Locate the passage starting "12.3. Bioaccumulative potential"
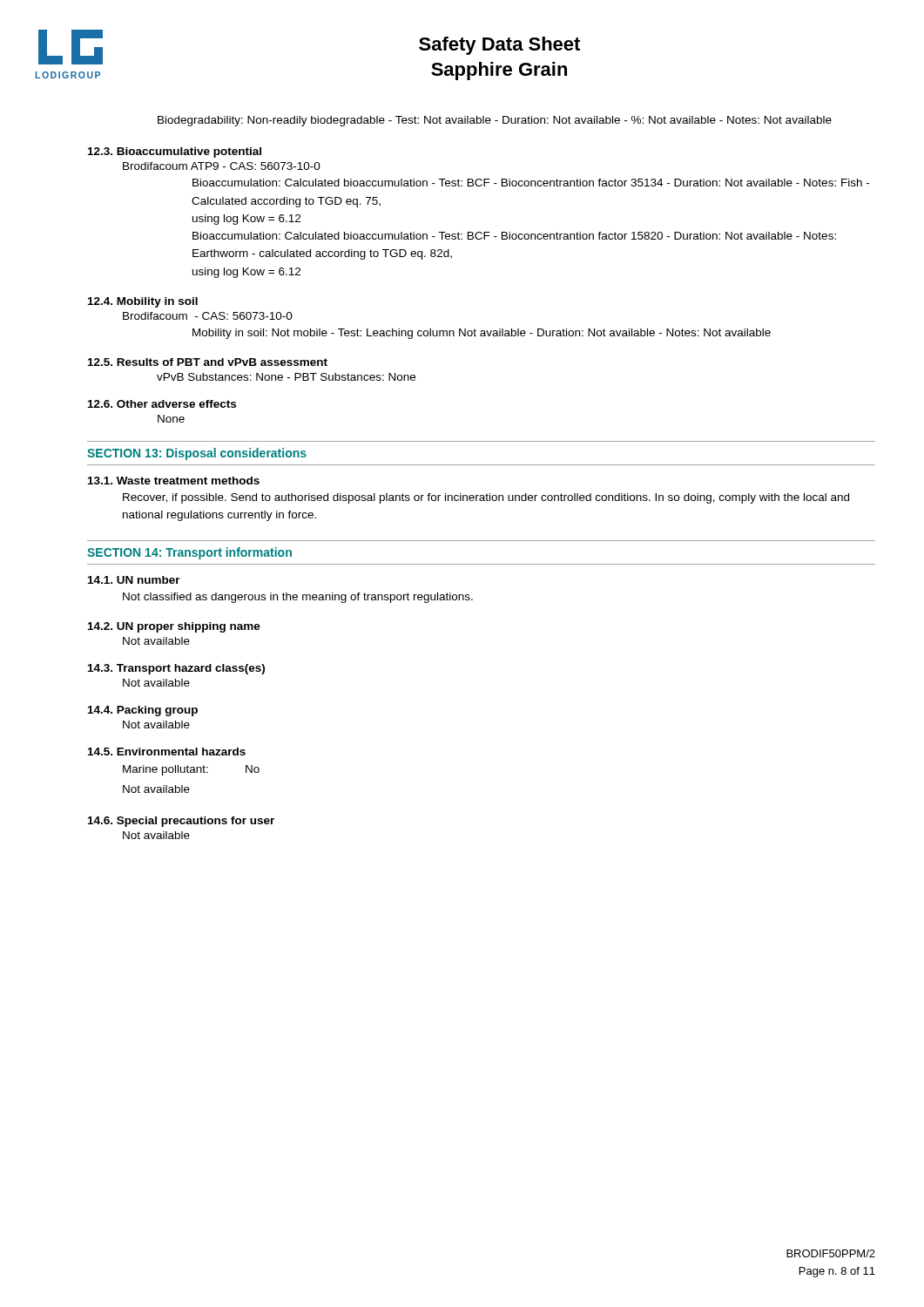The width and height of the screenshot is (924, 1307). pos(175,151)
